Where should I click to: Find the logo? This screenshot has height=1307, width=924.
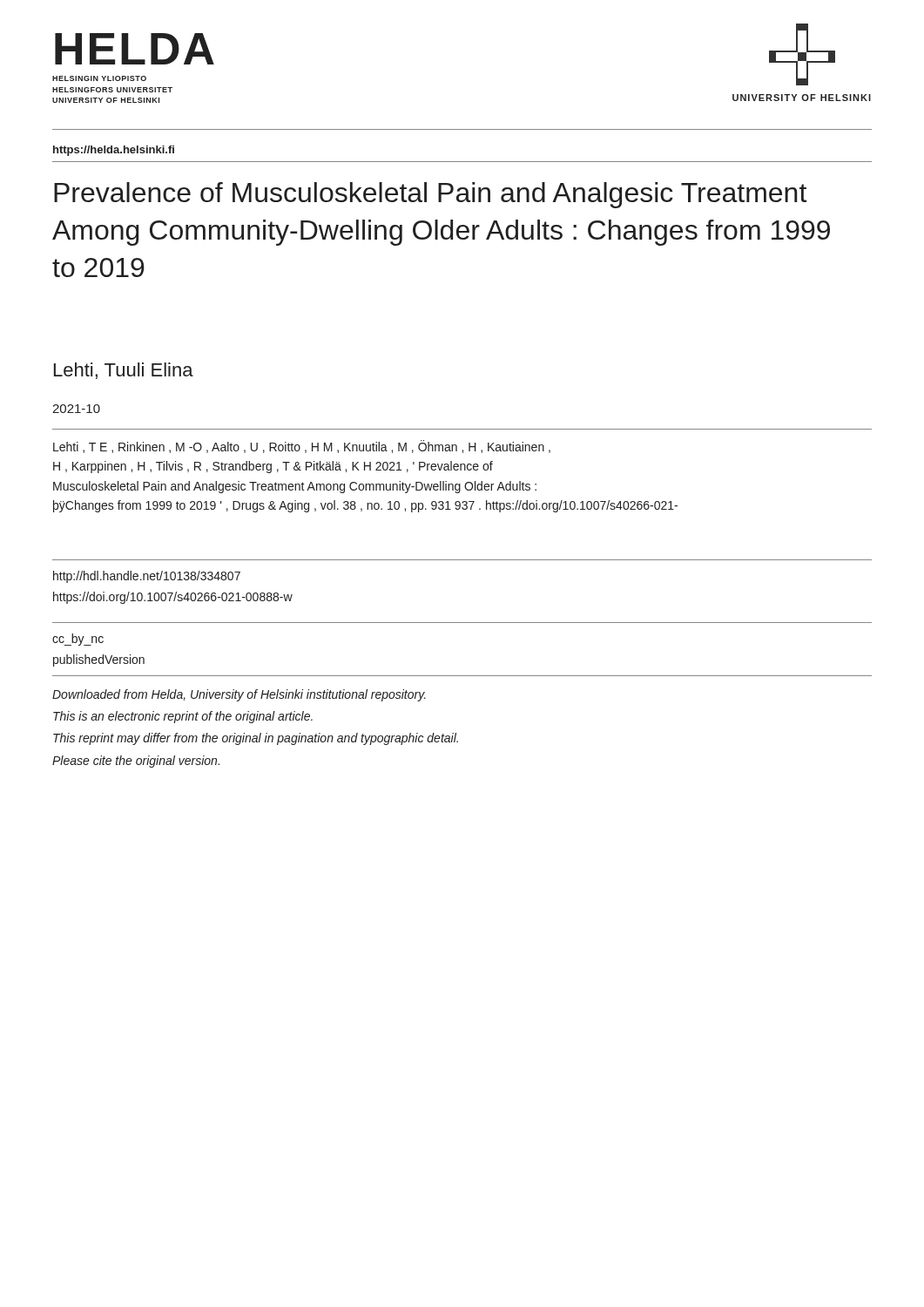462,66
